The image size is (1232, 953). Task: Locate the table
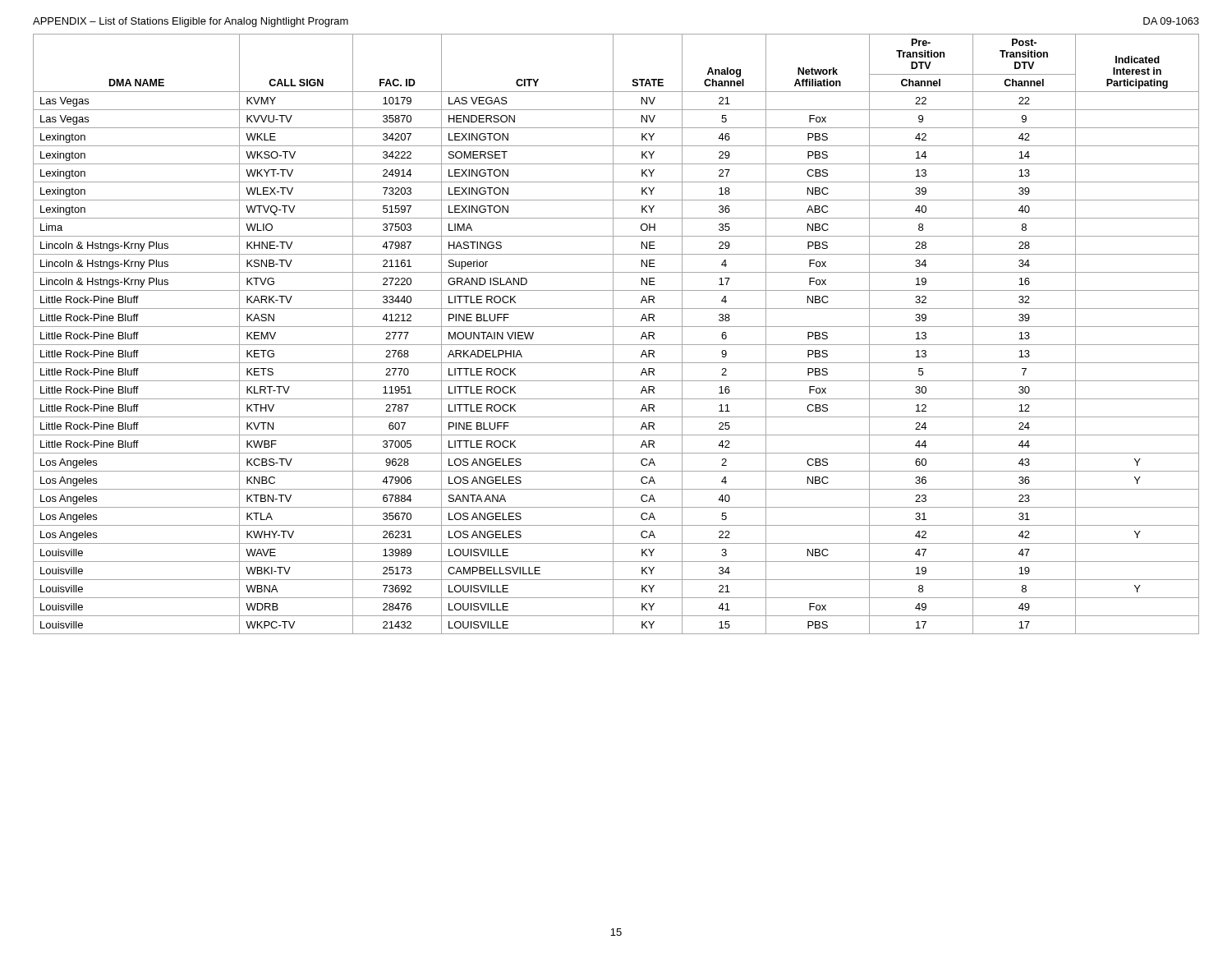pos(616,334)
